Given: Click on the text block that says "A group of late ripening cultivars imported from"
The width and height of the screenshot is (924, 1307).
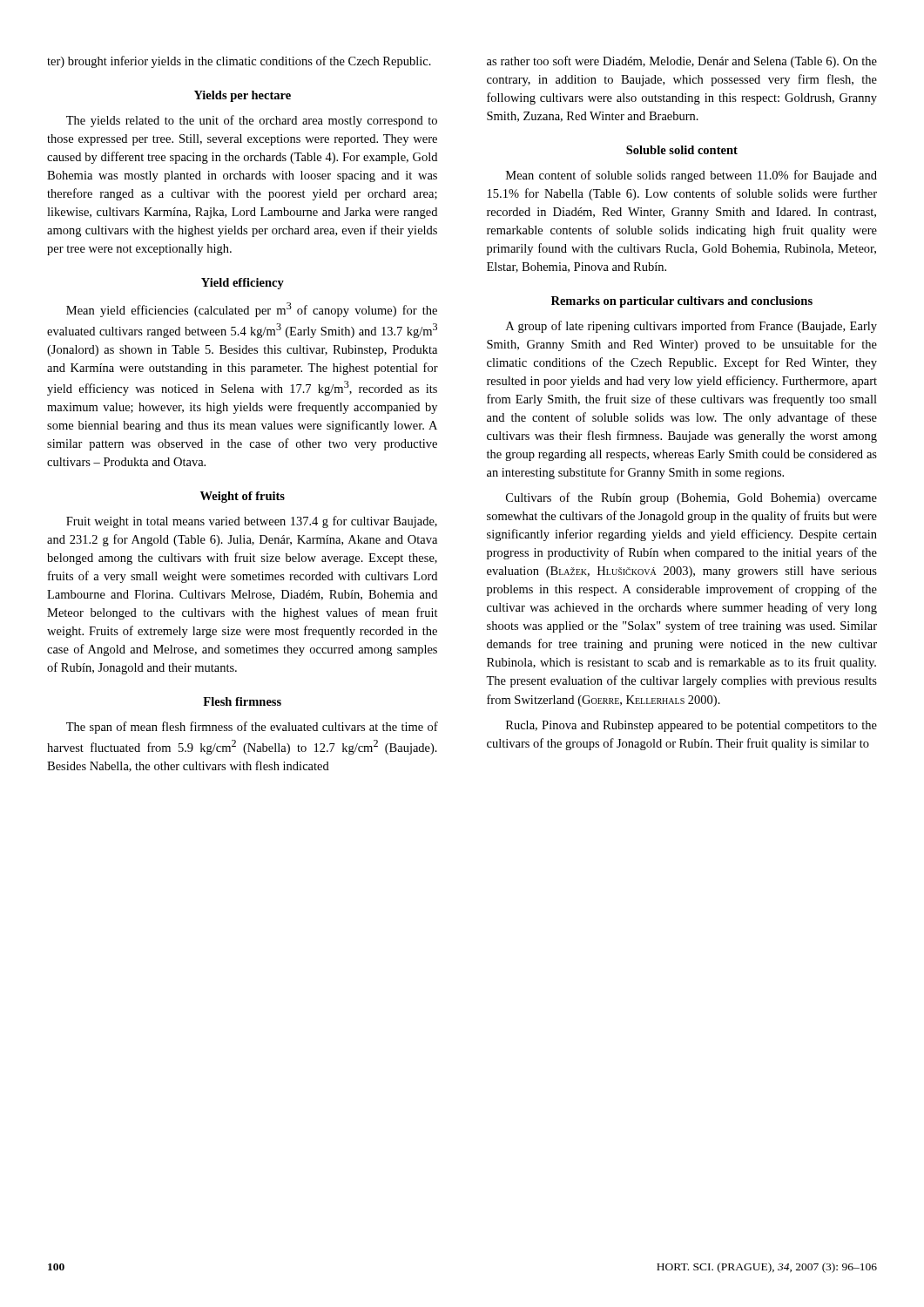Looking at the screenshot, I should 682,400.
